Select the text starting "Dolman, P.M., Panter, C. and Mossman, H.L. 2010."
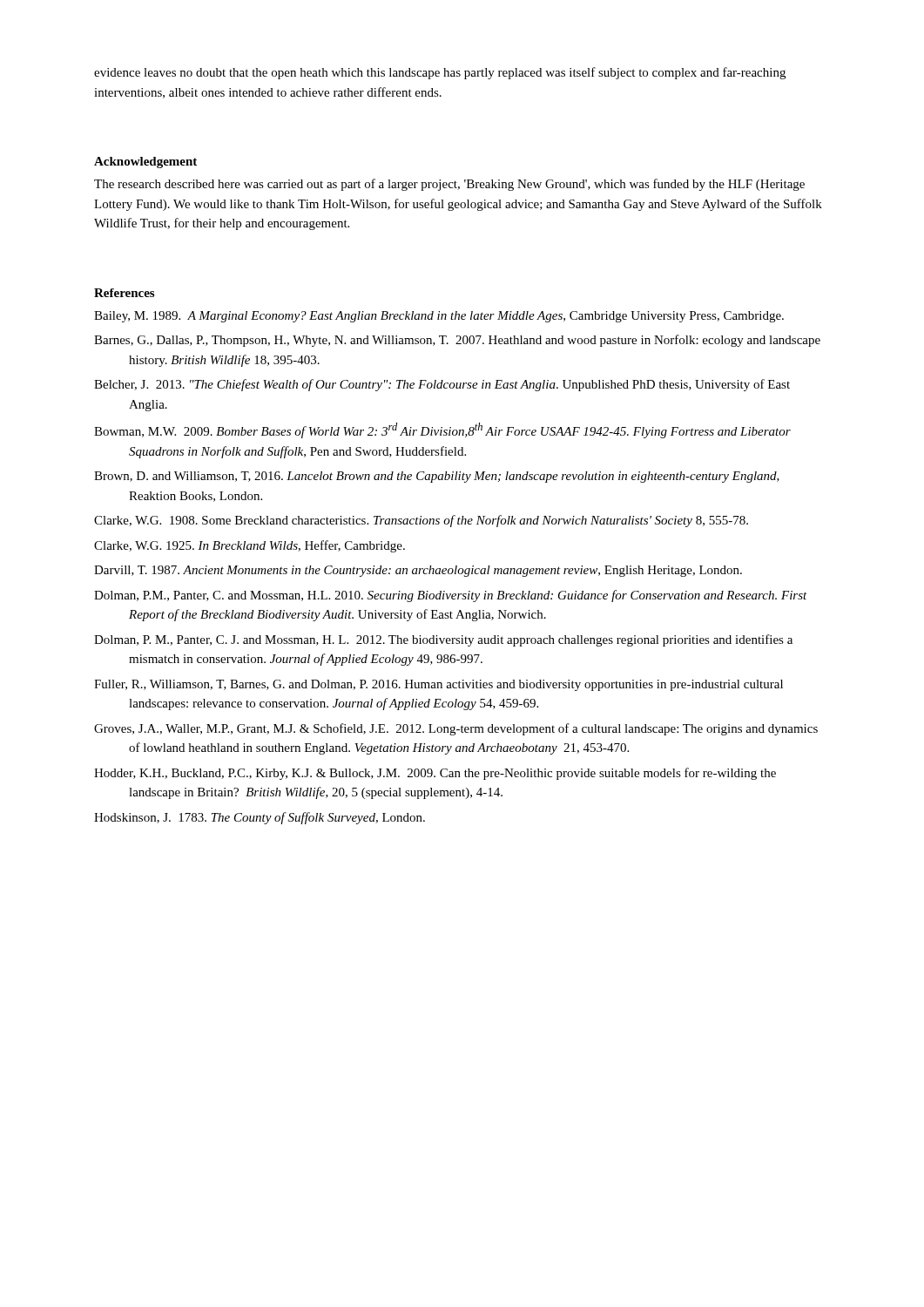This screenshot has height=1307, width=924. (450, 604)
